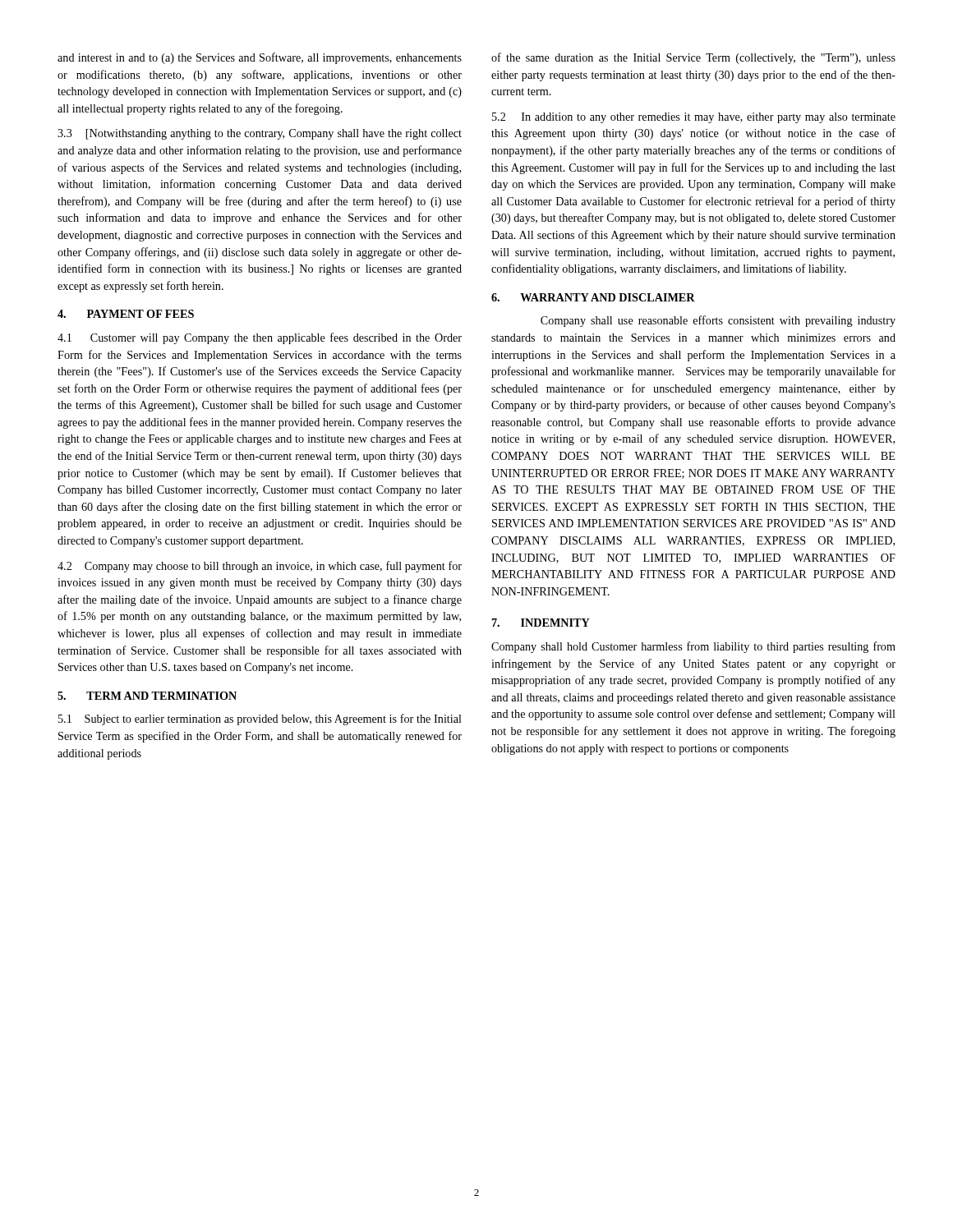The height and width of the screenshot is (1232, 953).
Task: Click on the element starting "1 Subject to"
Action: 260,736
